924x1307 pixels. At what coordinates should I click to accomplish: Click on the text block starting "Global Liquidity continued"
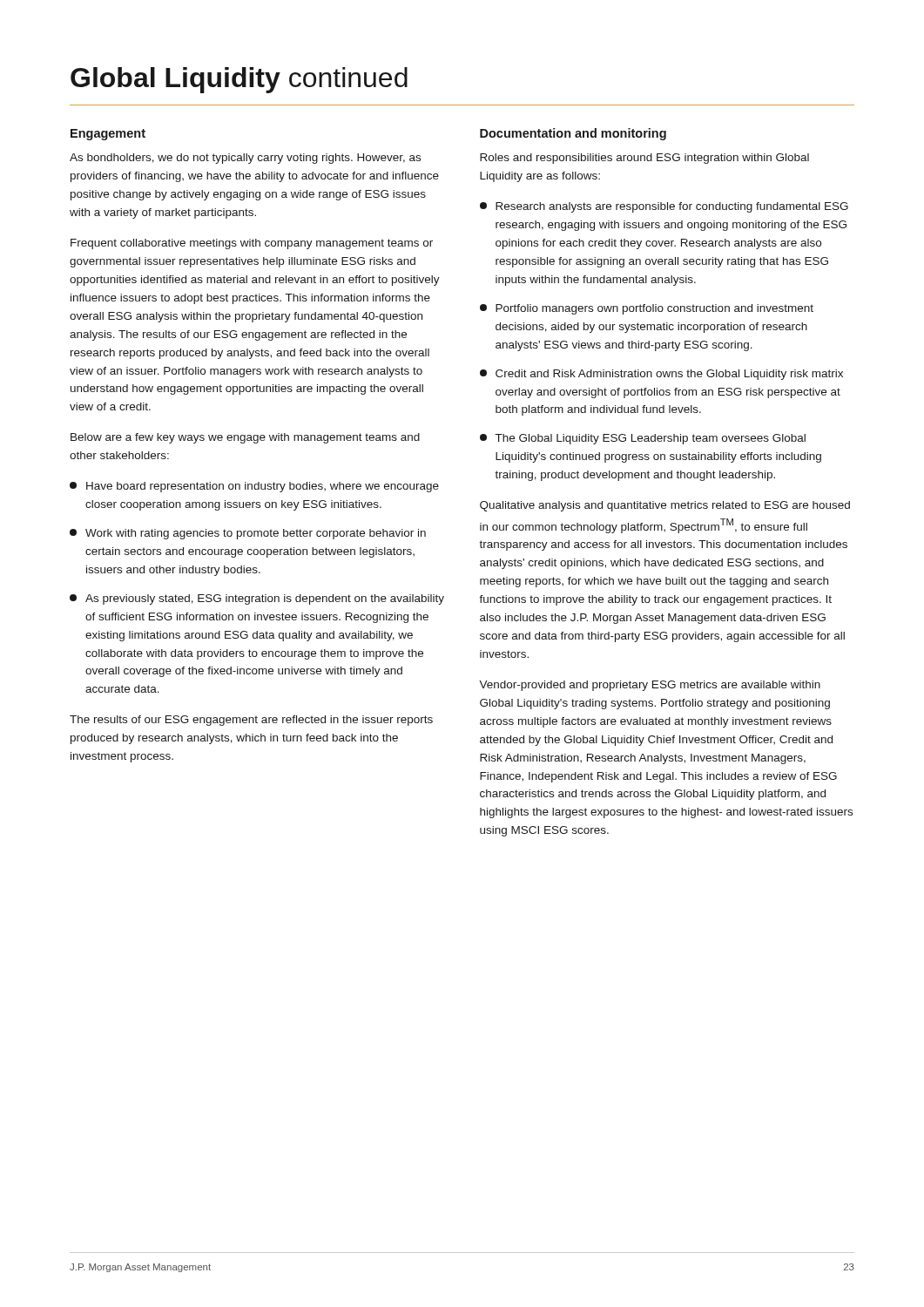[x=239, y=80]
